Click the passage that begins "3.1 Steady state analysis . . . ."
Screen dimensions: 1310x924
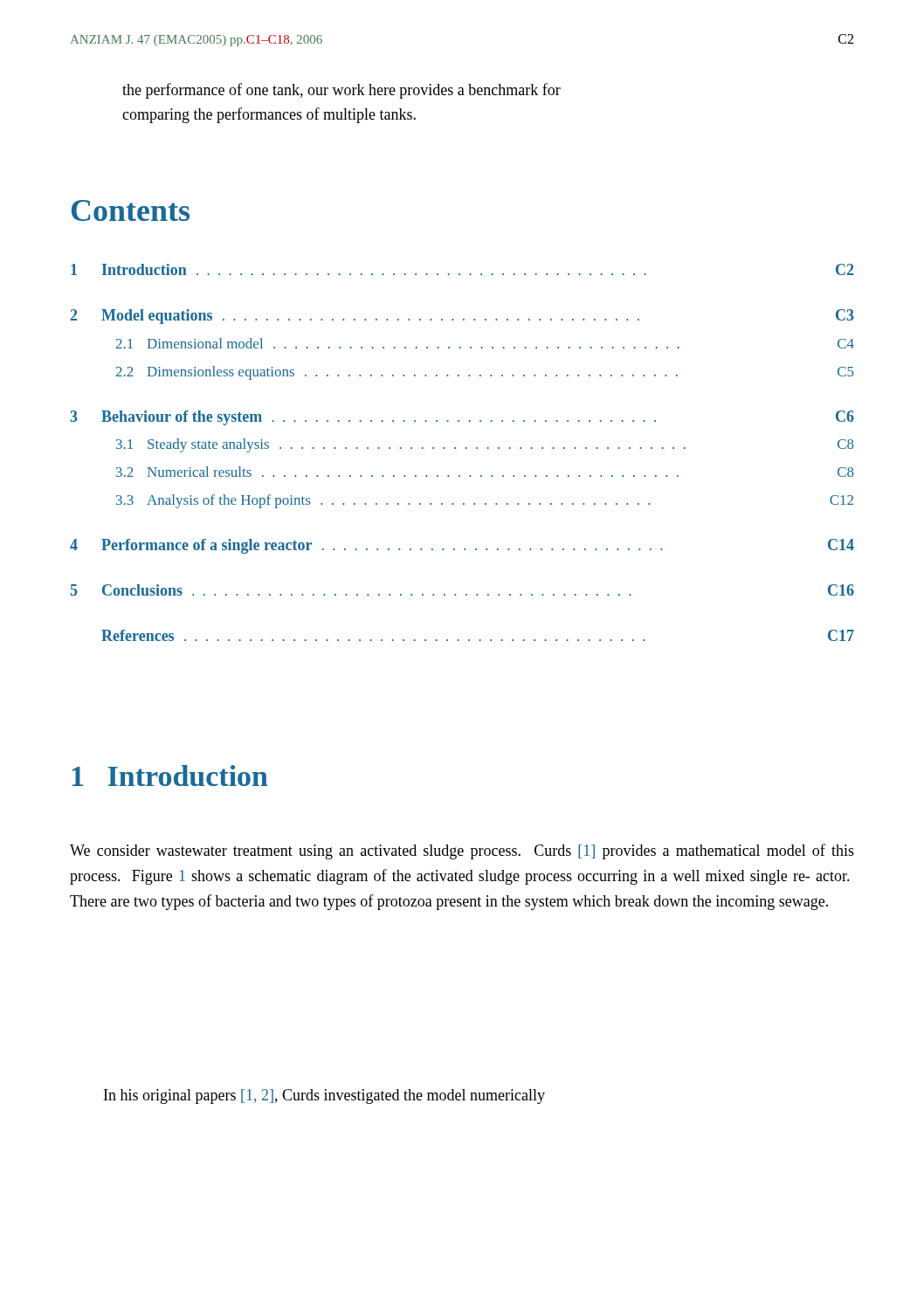(462, 447)
